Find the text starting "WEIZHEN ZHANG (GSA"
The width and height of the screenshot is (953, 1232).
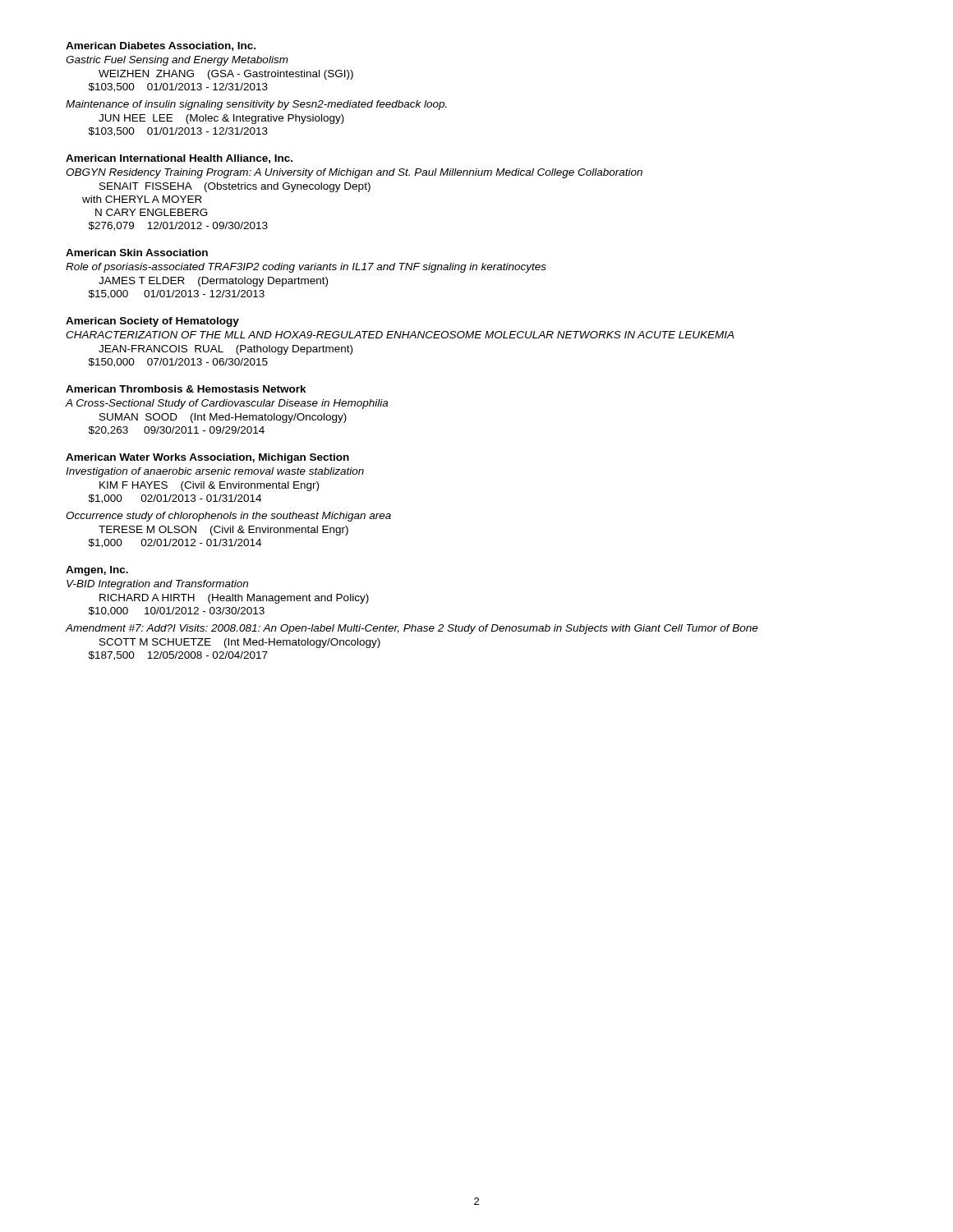[x=226, y=74]
